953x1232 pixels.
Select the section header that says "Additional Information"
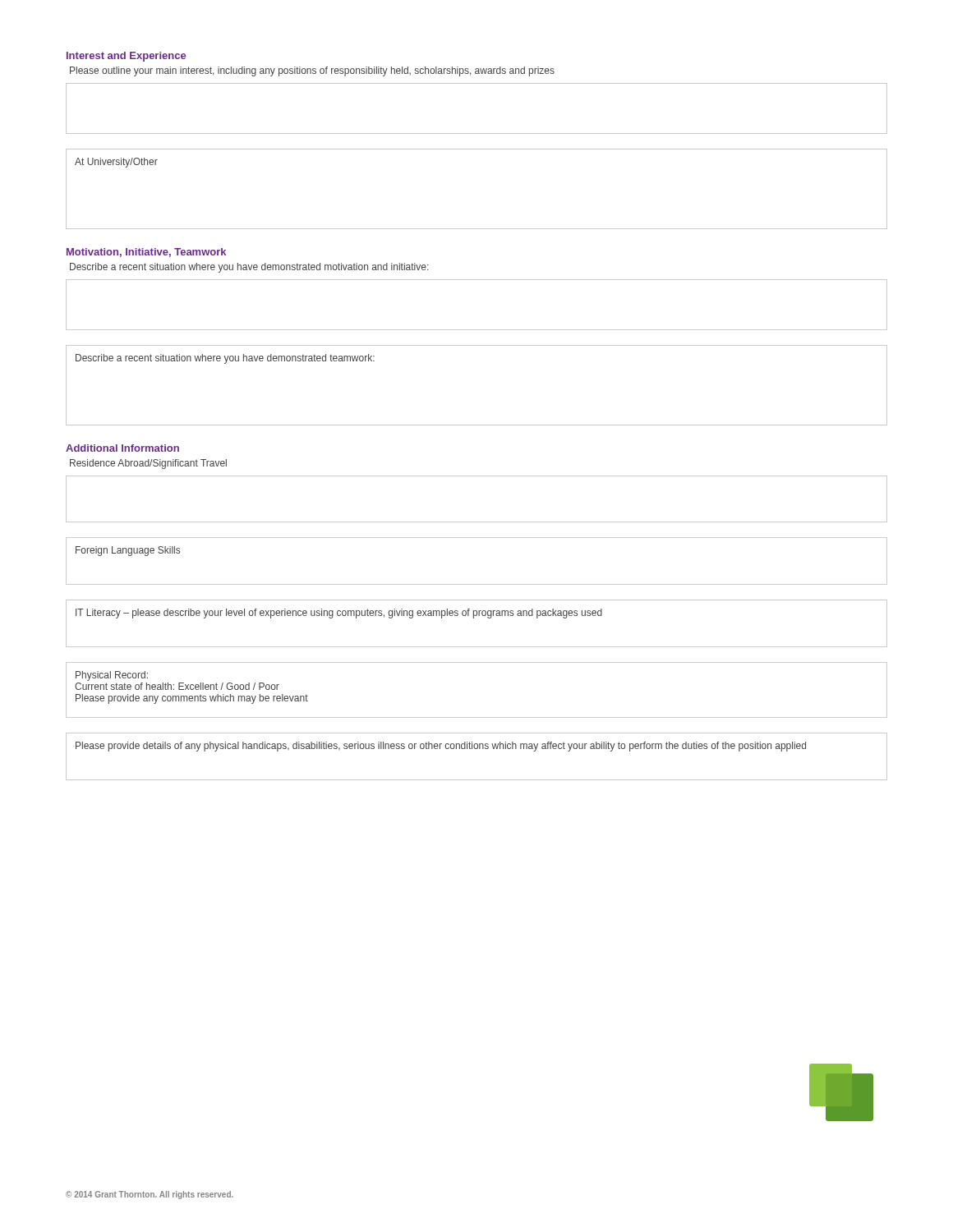click(123, 448)
